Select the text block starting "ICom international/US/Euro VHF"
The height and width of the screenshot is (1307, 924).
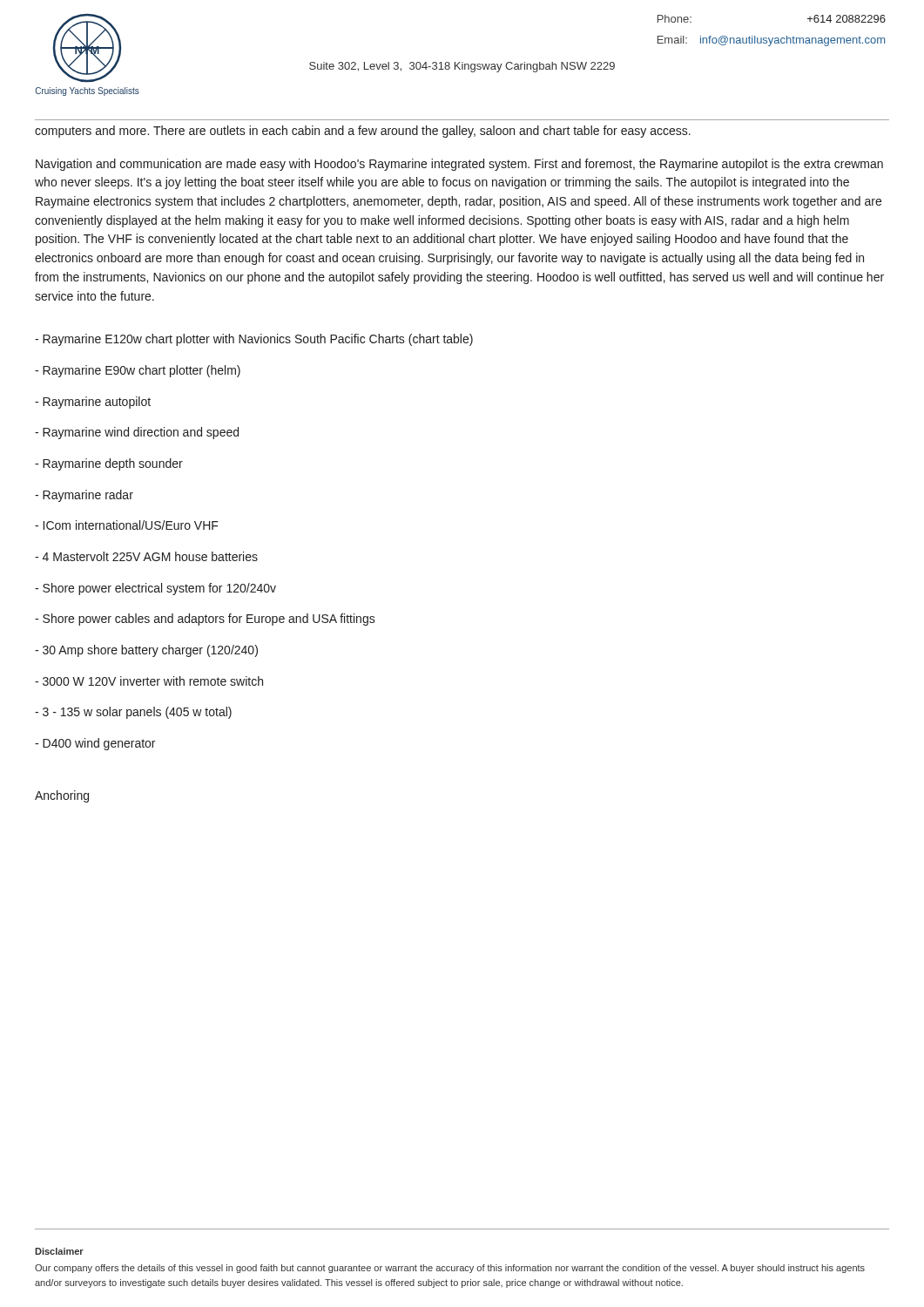(127, 526)
